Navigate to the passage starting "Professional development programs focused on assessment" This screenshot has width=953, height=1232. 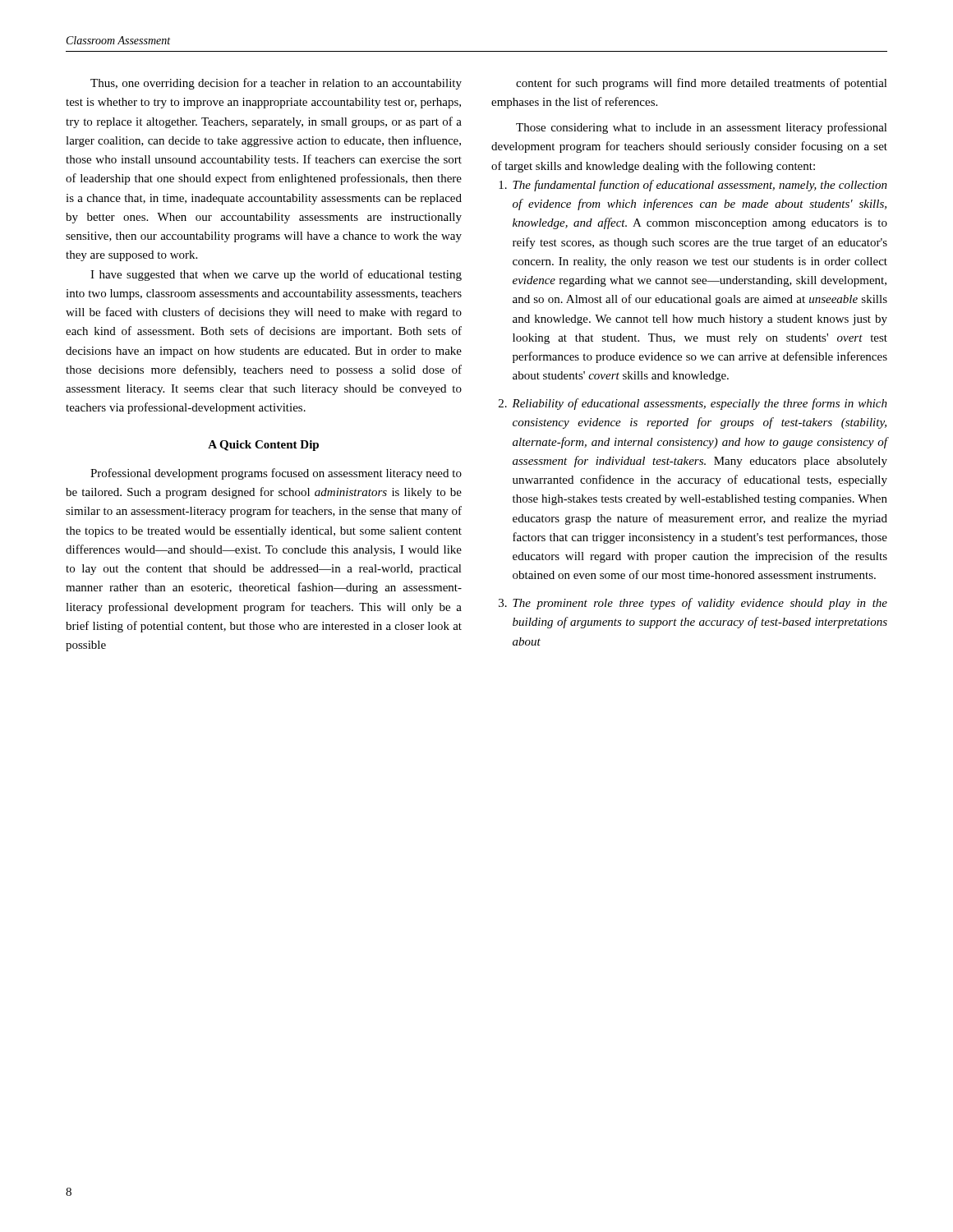click(x=264, y=559)
